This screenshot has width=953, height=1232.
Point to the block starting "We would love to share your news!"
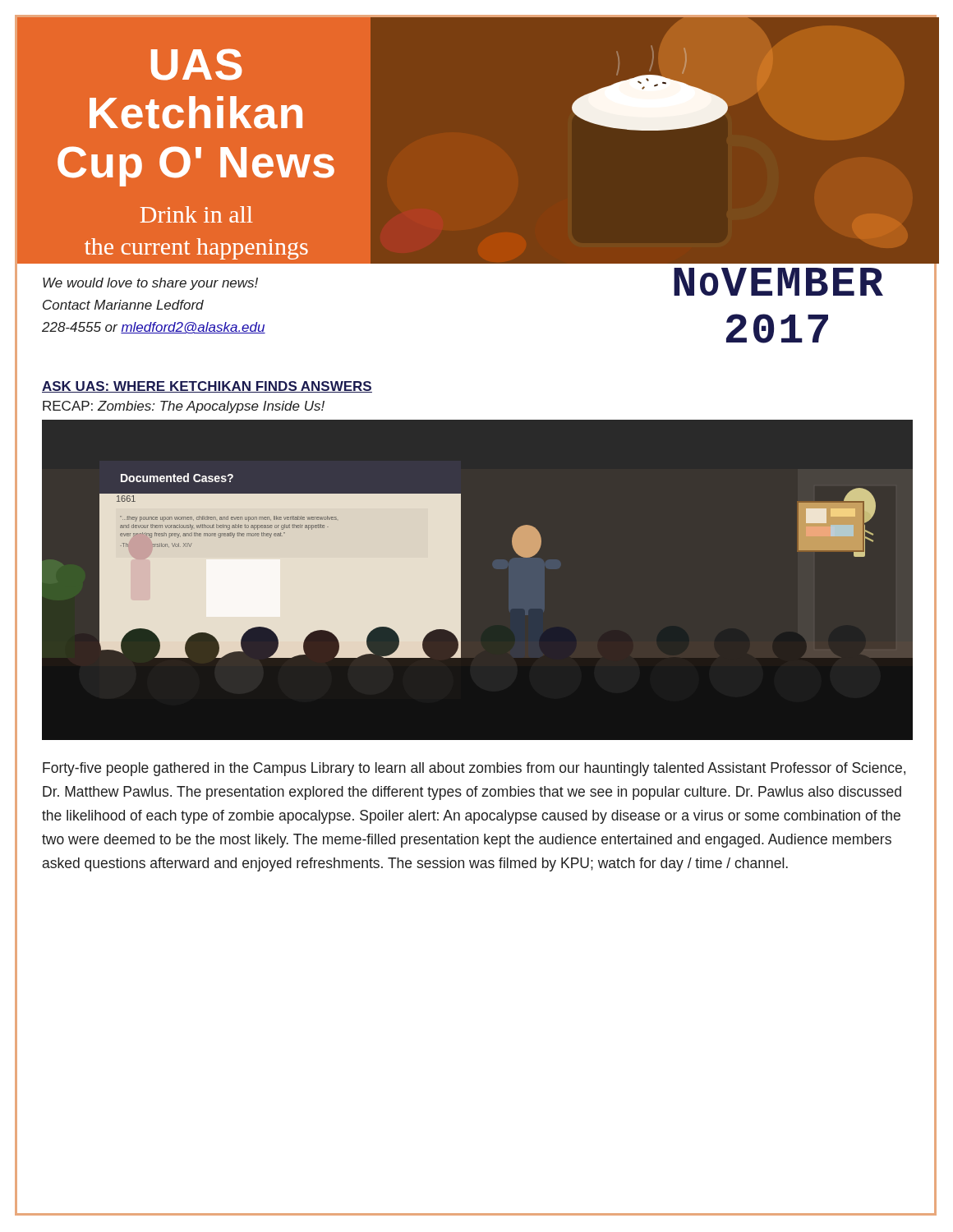150,284
